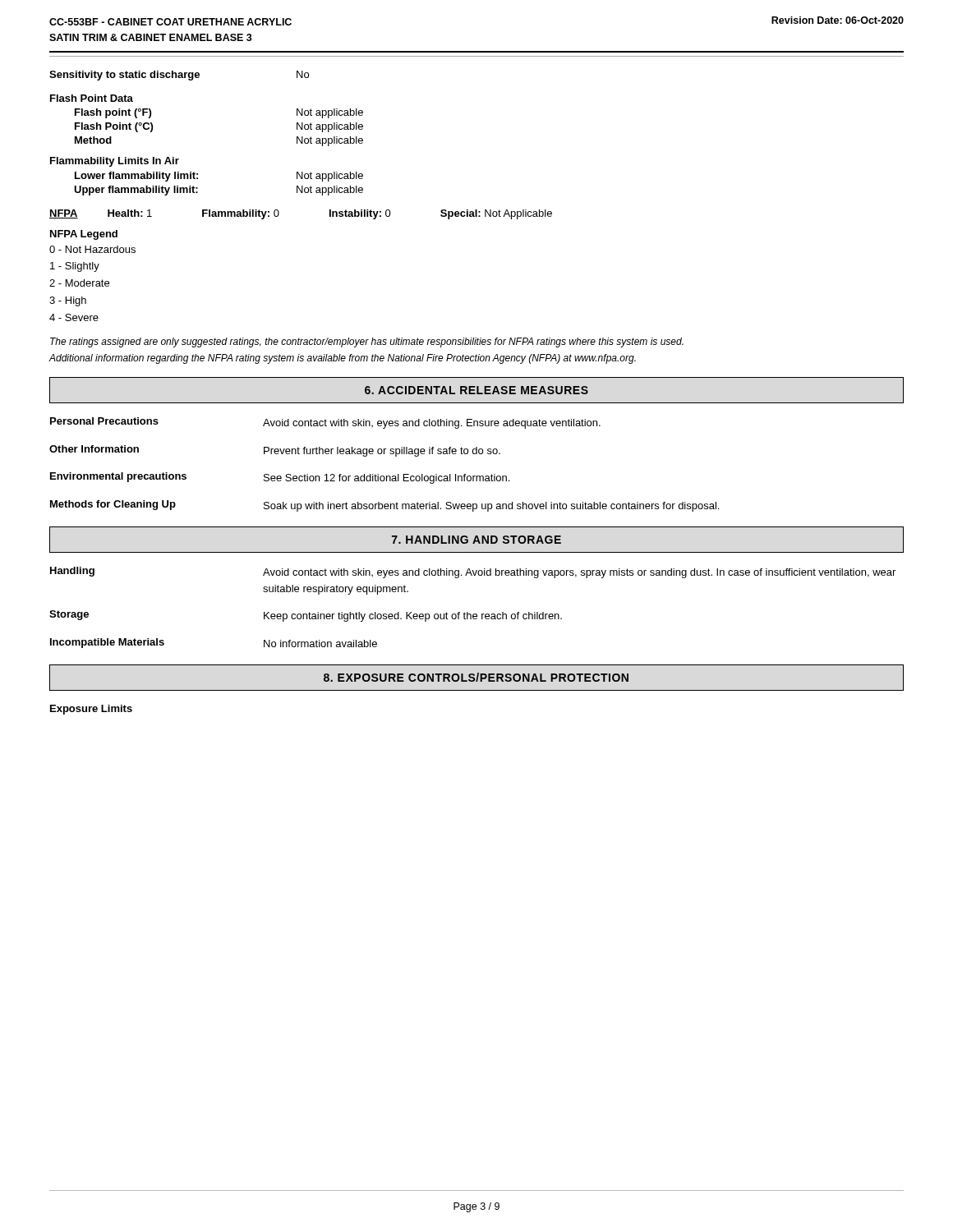Find the block on this page that starts "NFPA Legend 0 - Not Hazardous 1 -"

coord(84,235)
